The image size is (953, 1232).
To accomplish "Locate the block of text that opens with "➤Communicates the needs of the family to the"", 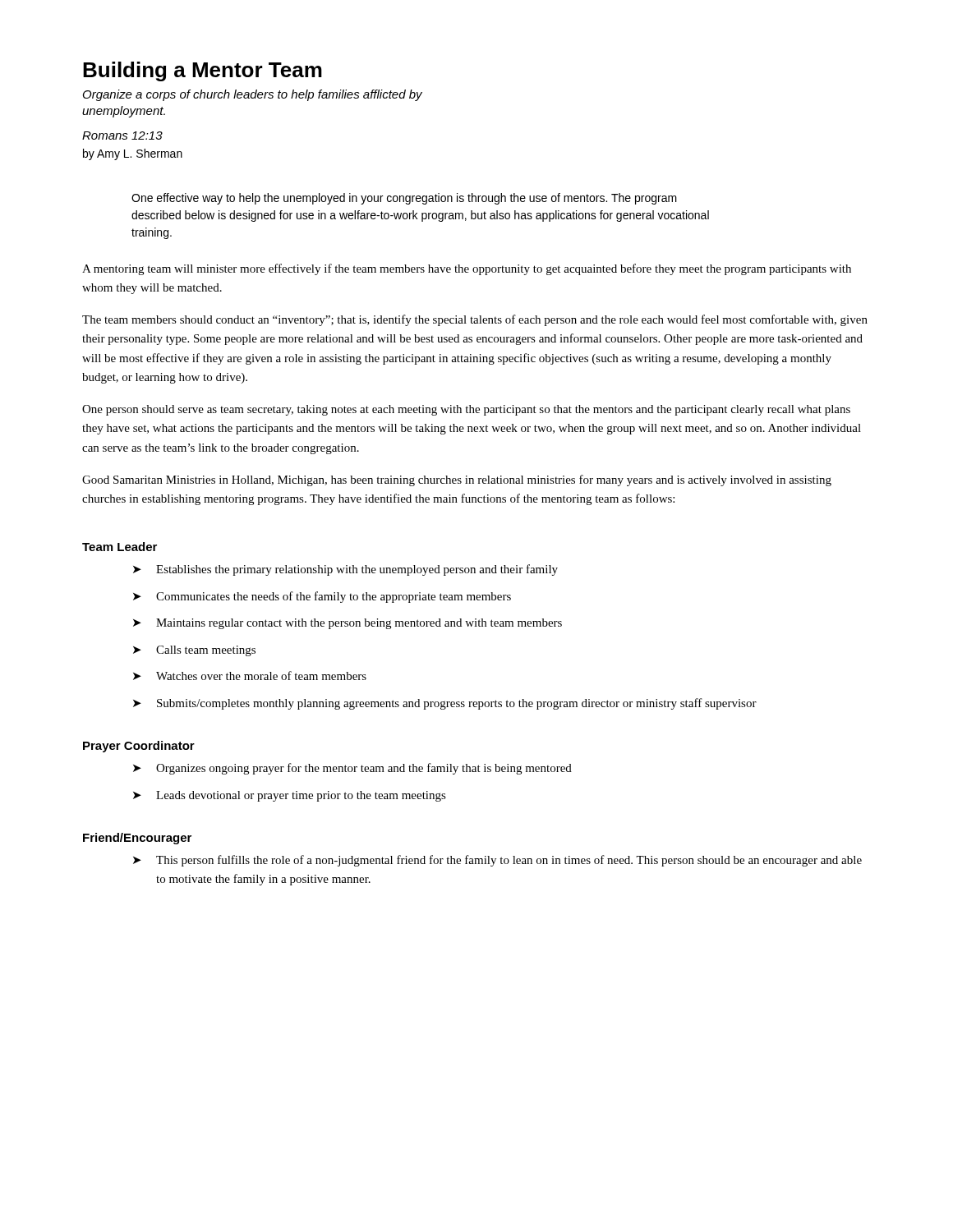I will tap(476, 596).
